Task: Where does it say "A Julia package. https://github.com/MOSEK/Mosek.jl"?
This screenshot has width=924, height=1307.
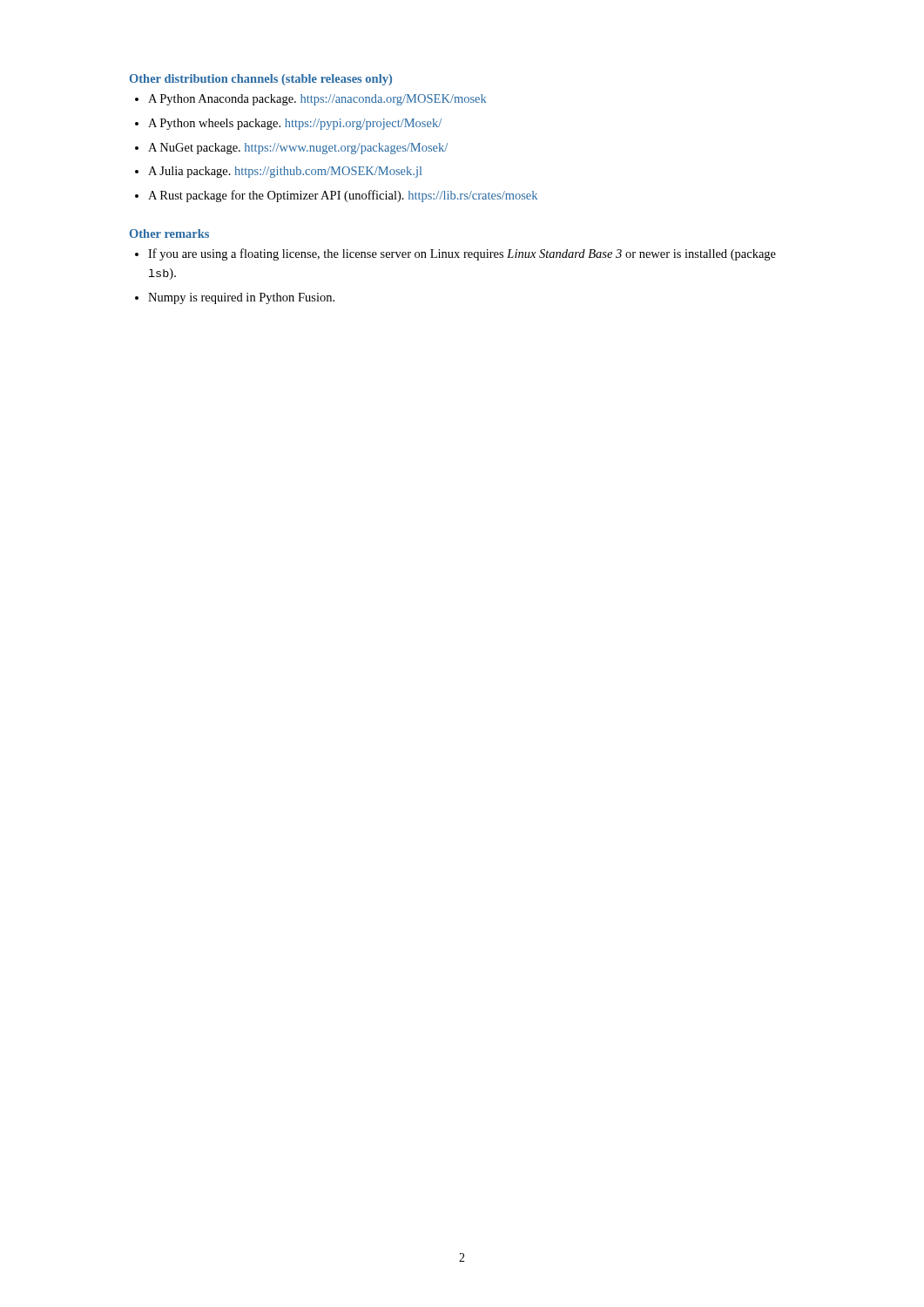Action: [285, 171]
